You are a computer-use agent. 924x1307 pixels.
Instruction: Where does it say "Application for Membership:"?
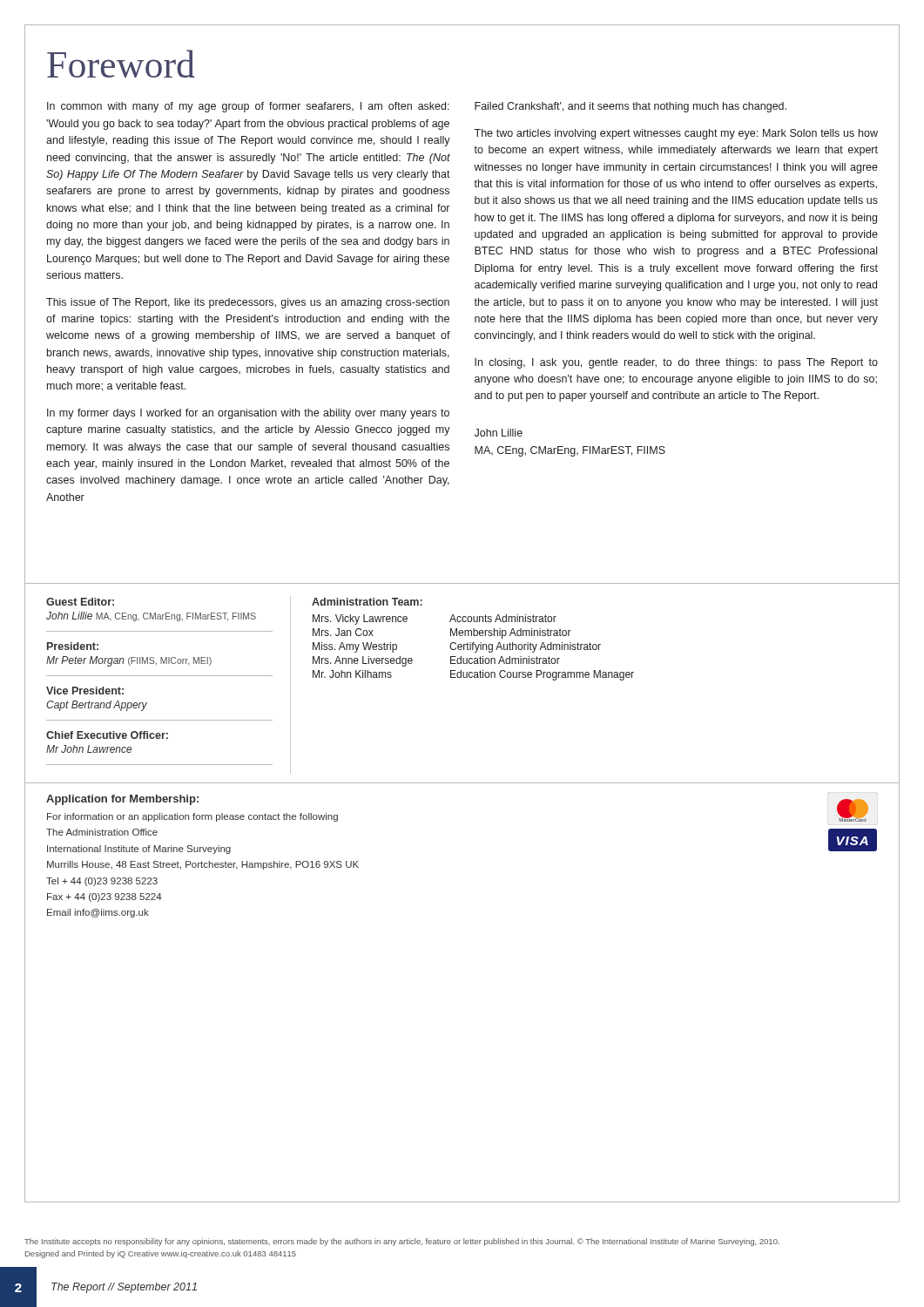tap(124, 799)
